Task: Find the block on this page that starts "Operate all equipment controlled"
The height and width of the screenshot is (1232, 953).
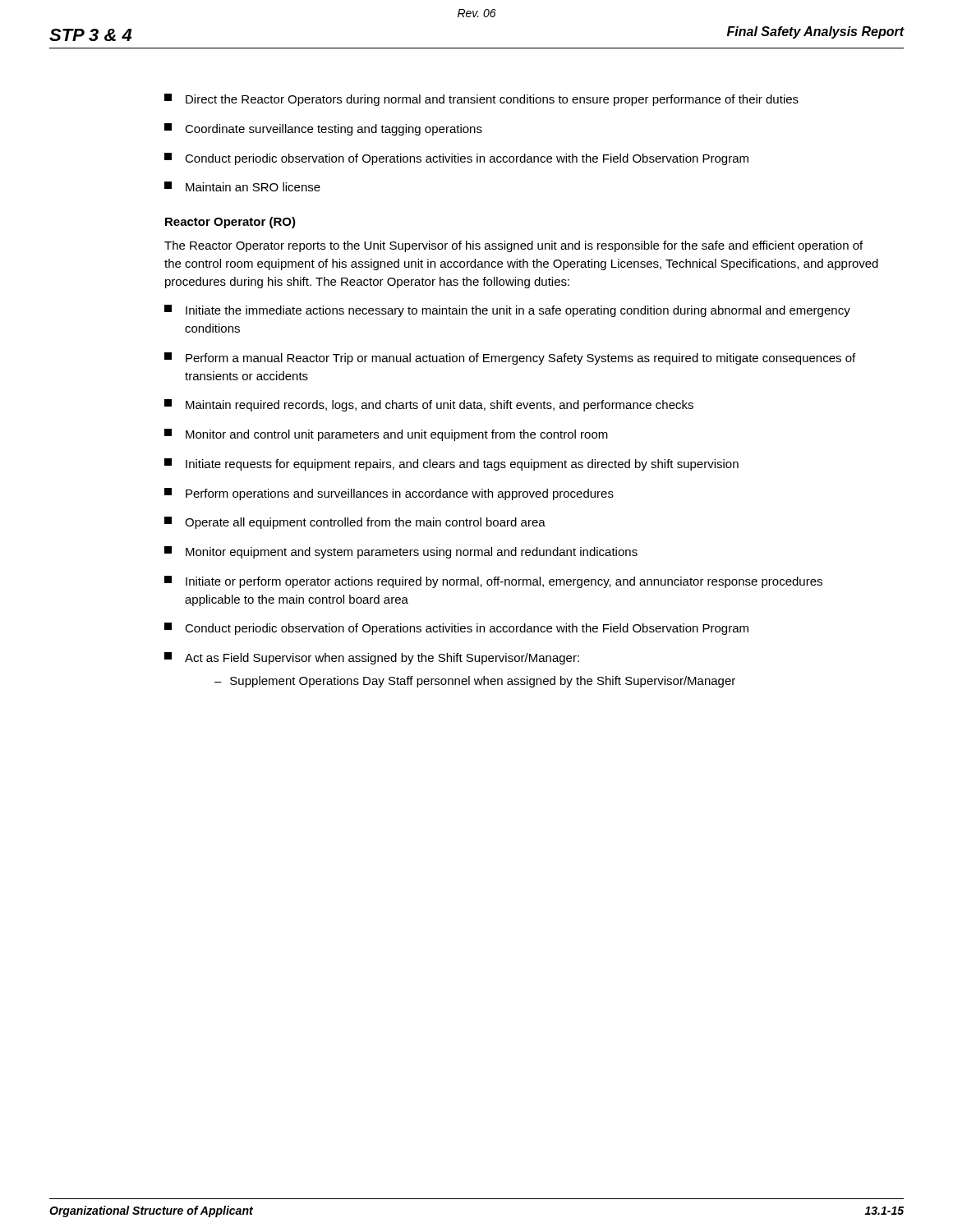Action: [522, 522]
